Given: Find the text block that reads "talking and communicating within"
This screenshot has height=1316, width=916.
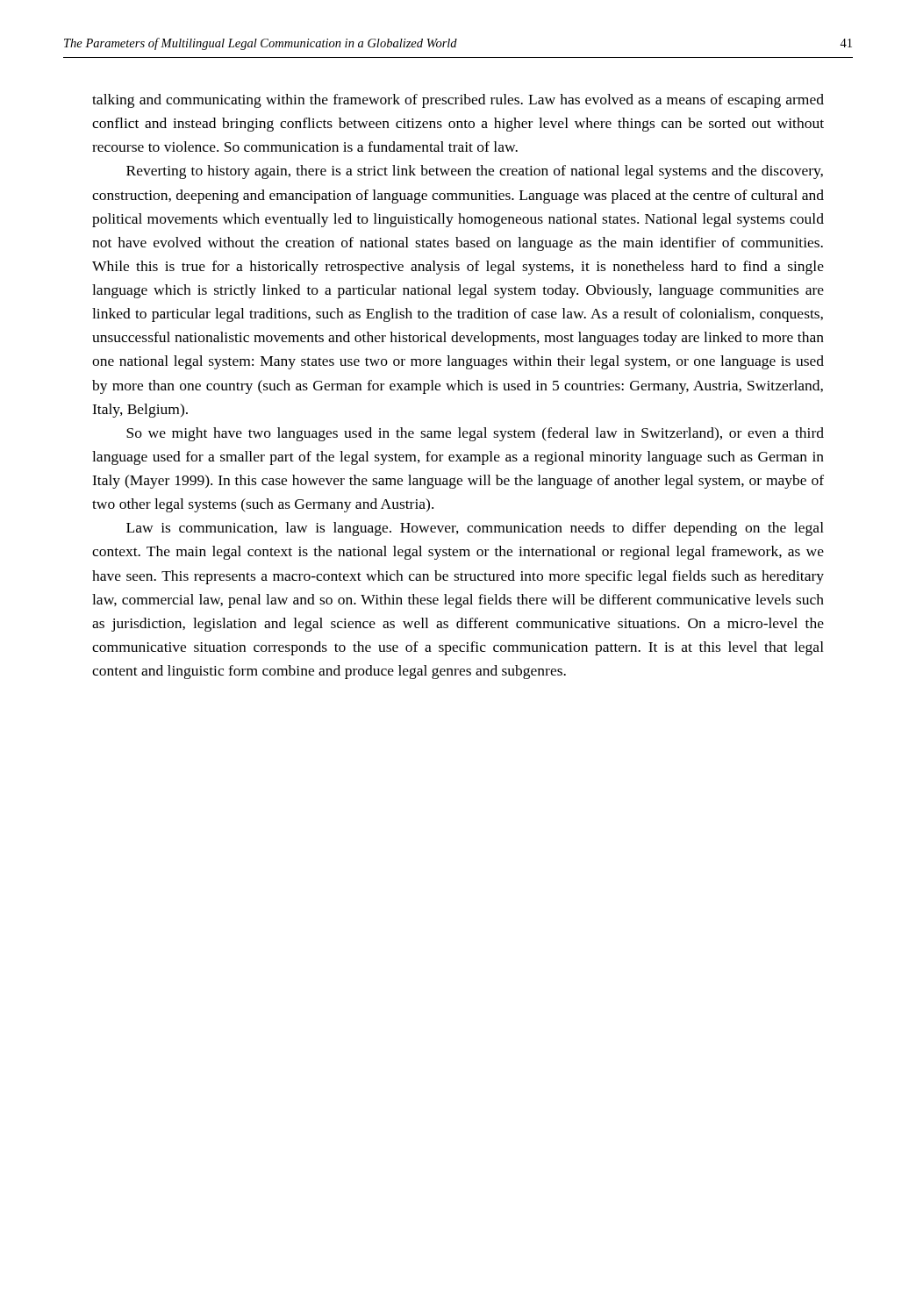Looking at the screenshot, I should pyautogui.click(x=458, y=385).
